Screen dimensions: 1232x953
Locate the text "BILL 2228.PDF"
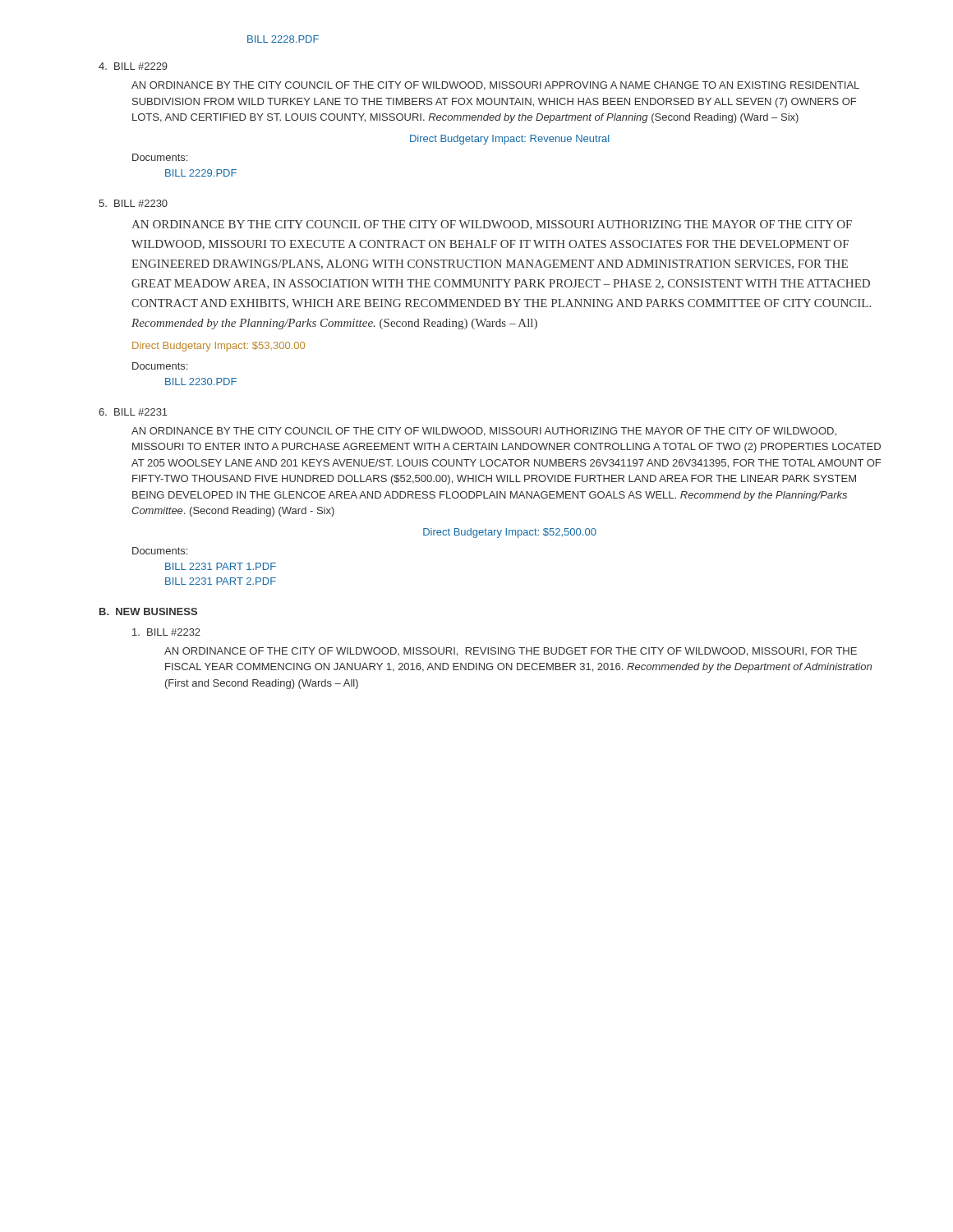[x=283, y=39]
